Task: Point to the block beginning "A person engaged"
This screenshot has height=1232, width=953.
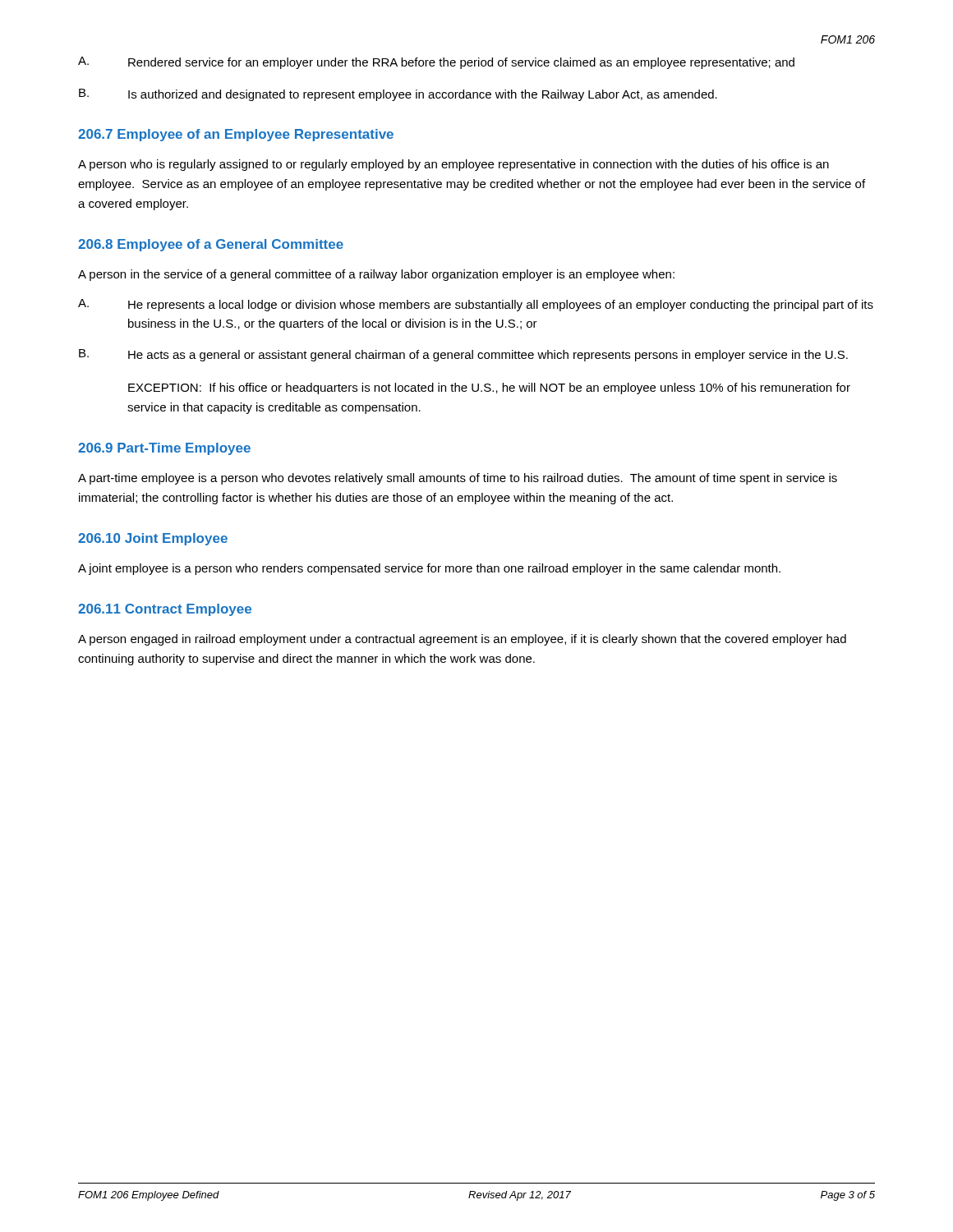Action: tap(462, 648)
